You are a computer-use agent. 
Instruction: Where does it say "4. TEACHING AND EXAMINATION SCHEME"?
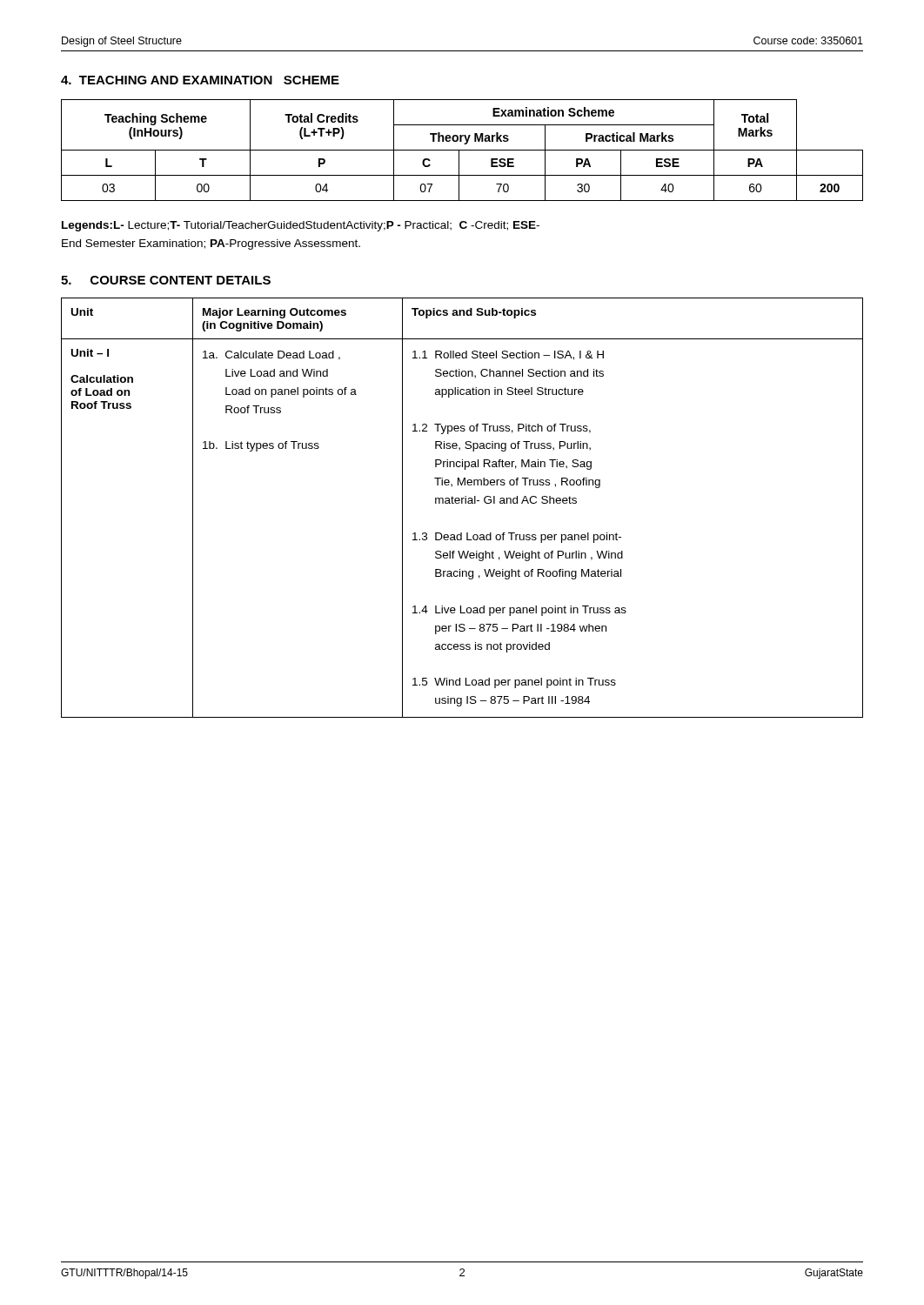(200, 80)
